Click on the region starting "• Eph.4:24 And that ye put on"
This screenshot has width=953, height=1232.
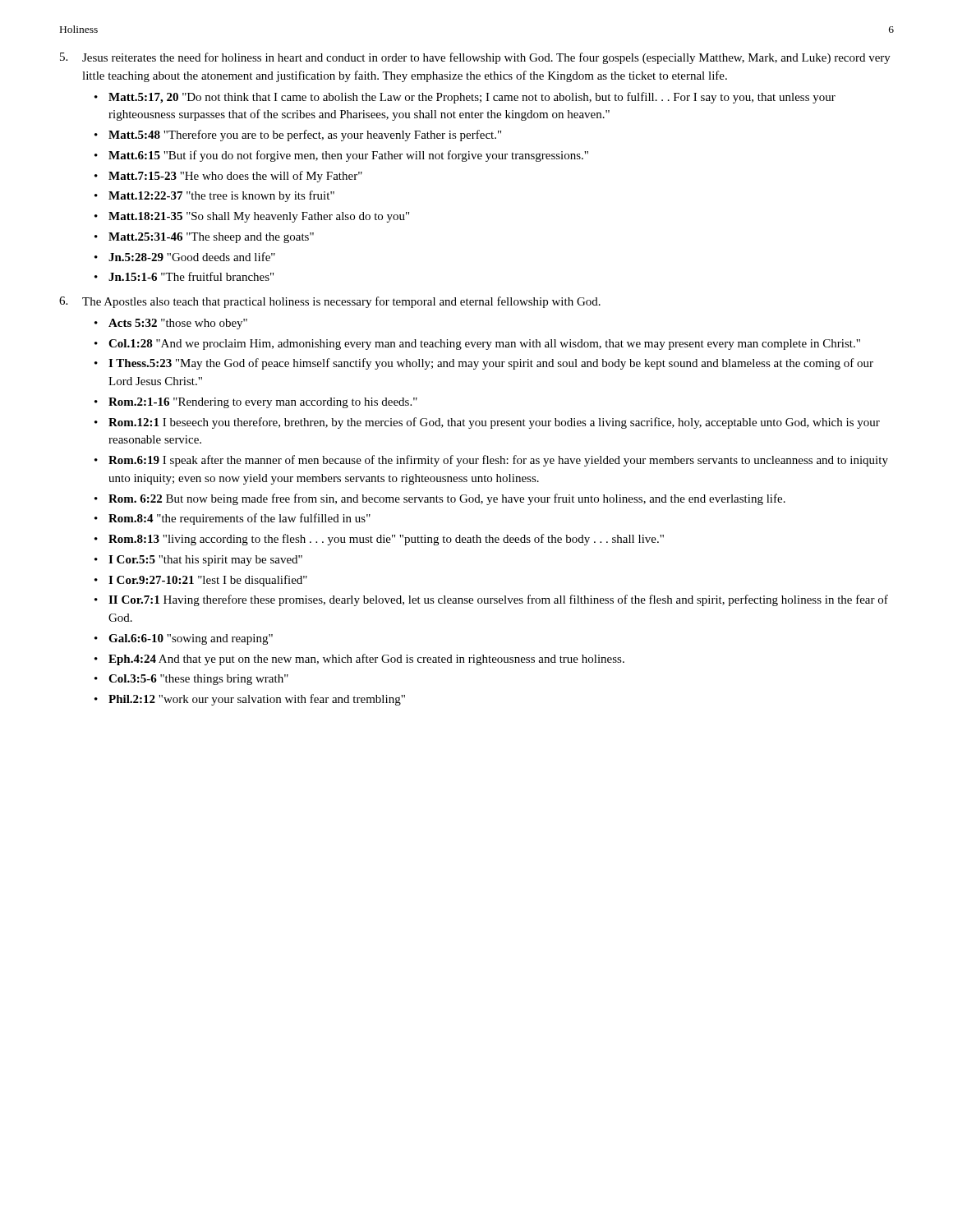[494, 659]
